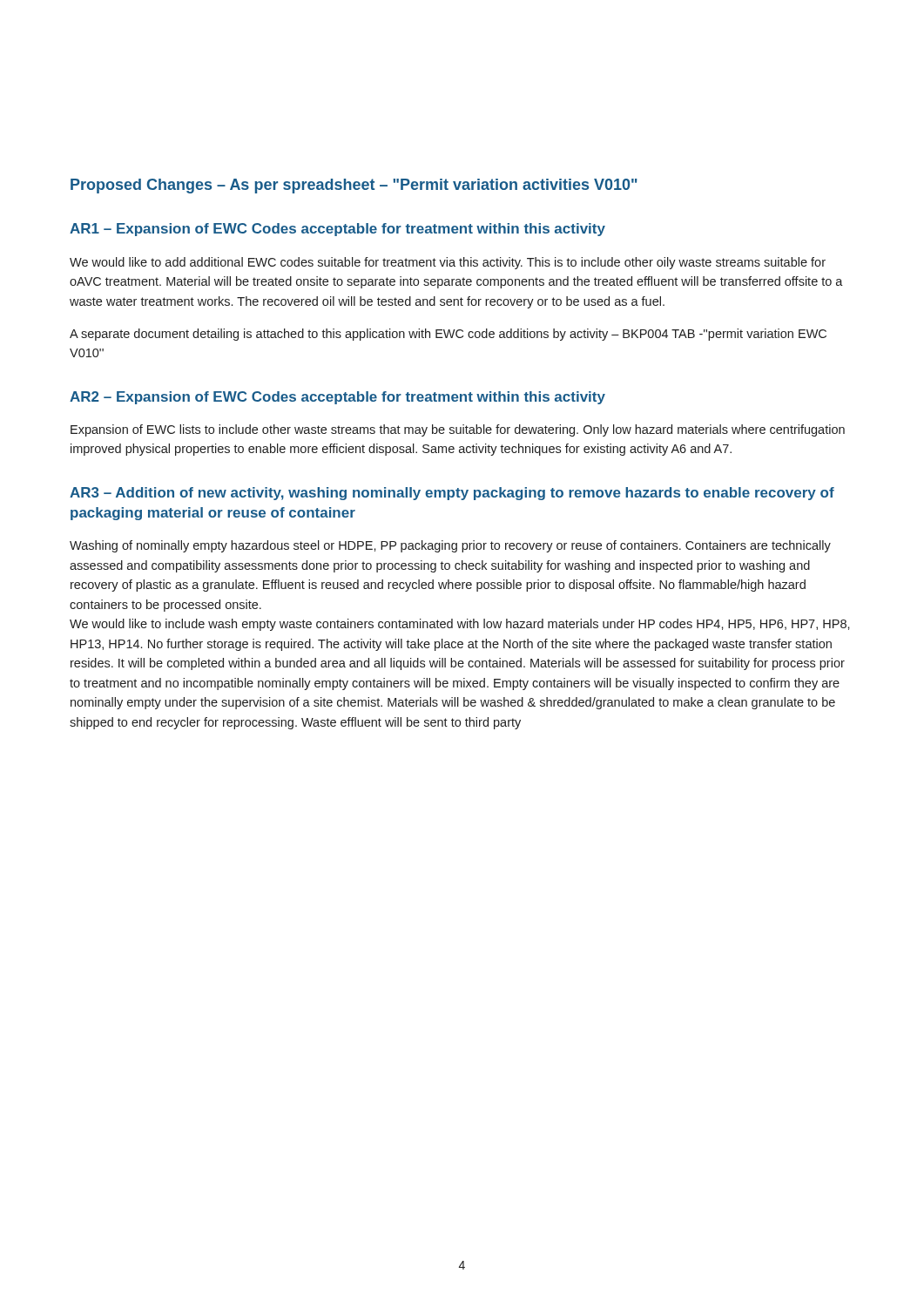Locate the section header with the text "AR2 – Expansion of EWC"
Image resolution: width=924 pixels, height=1307 pixels.
coord(462,397)
